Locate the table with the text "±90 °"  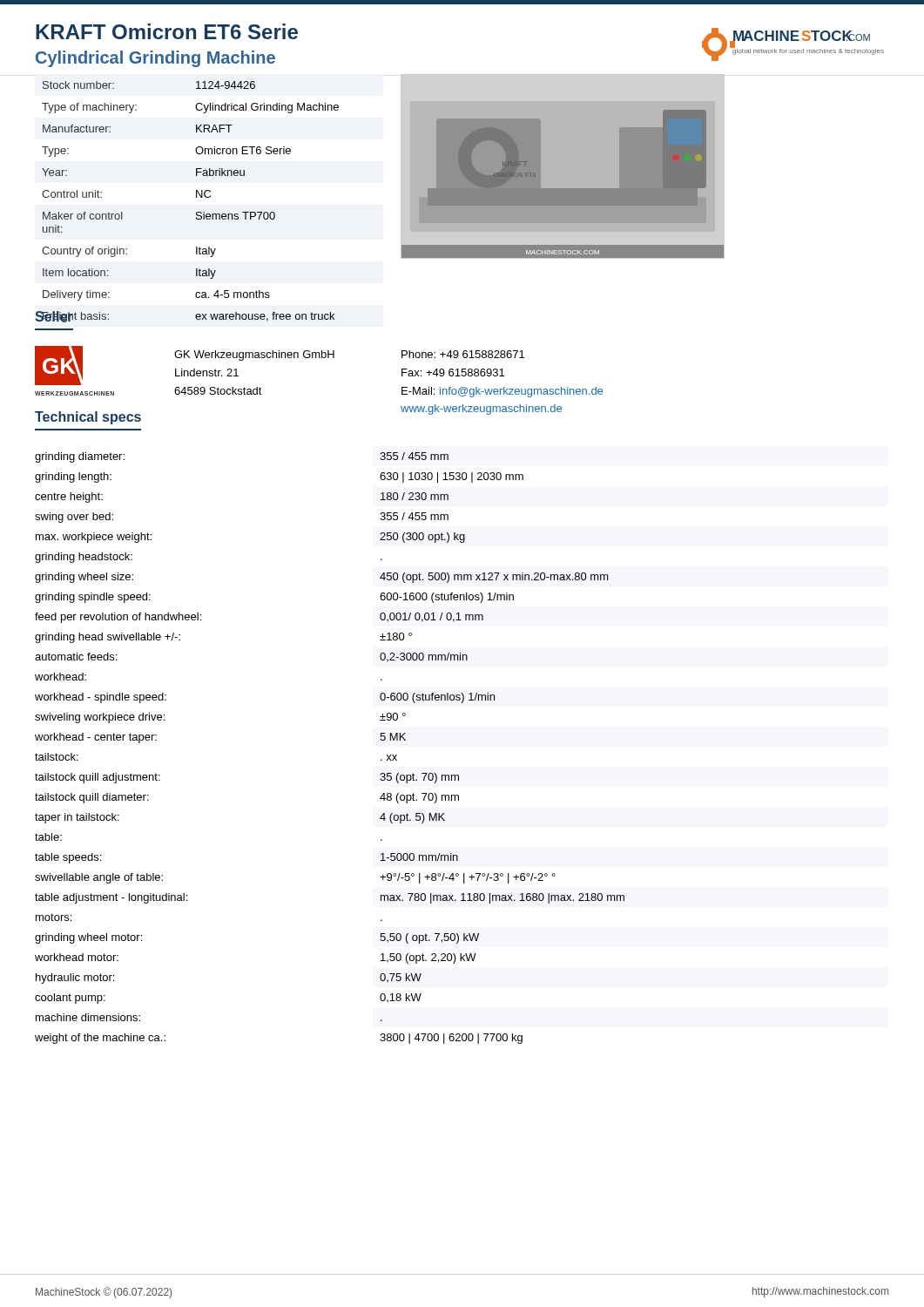pos(462,747)
